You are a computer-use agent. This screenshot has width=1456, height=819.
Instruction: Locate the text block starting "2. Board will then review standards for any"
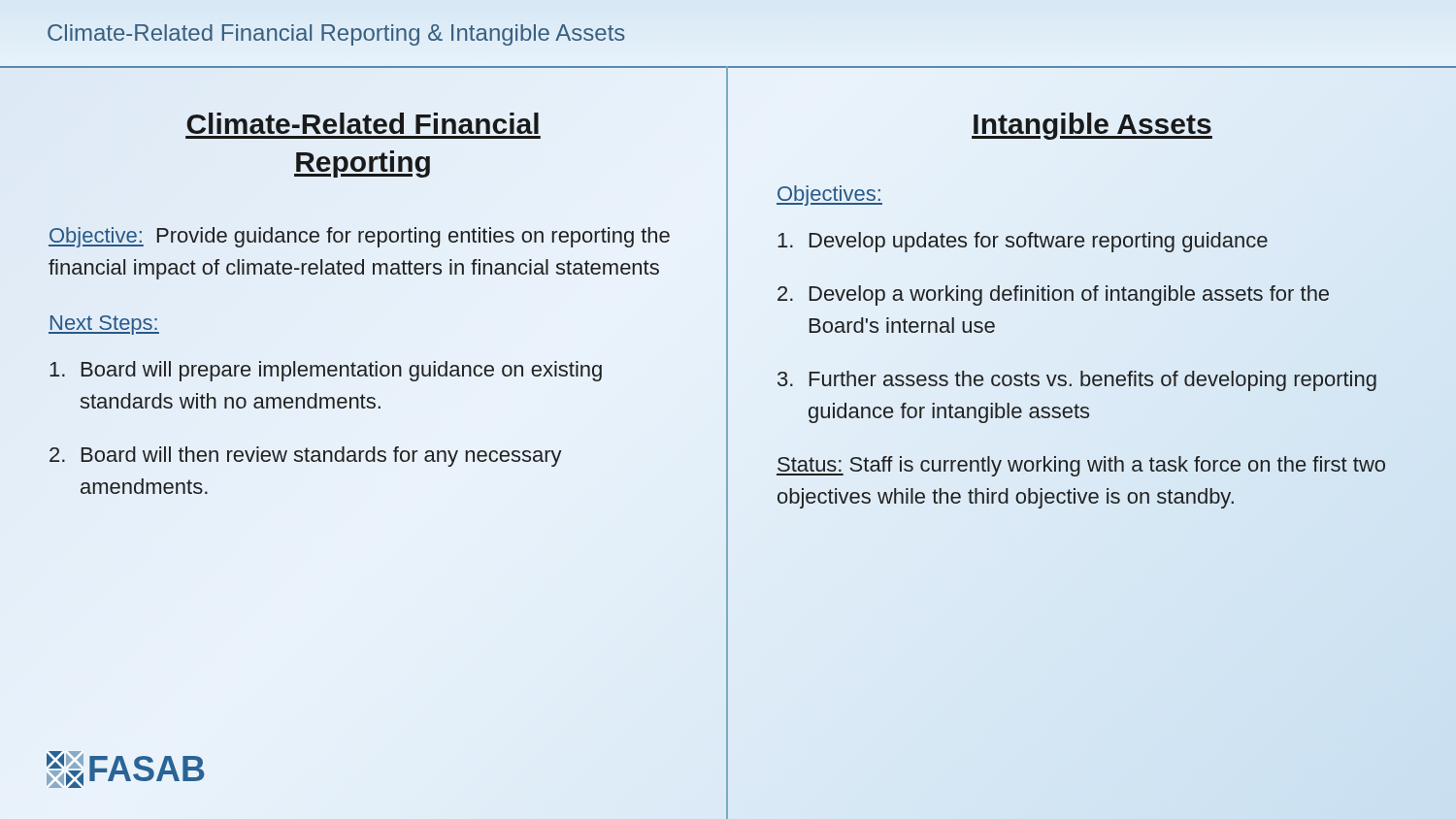pos(363,471)
